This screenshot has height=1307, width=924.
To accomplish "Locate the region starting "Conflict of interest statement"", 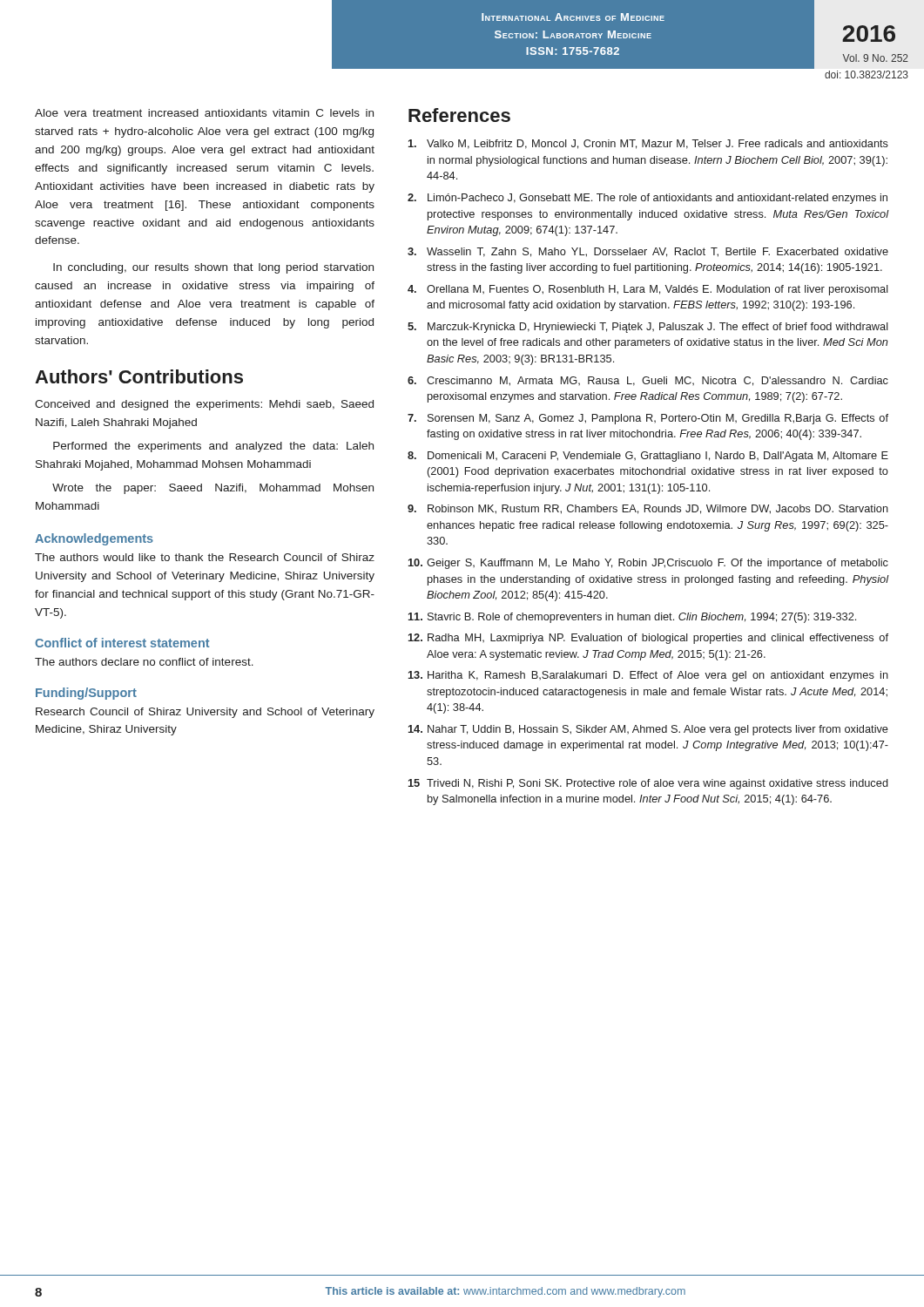I will coord(122,643).
